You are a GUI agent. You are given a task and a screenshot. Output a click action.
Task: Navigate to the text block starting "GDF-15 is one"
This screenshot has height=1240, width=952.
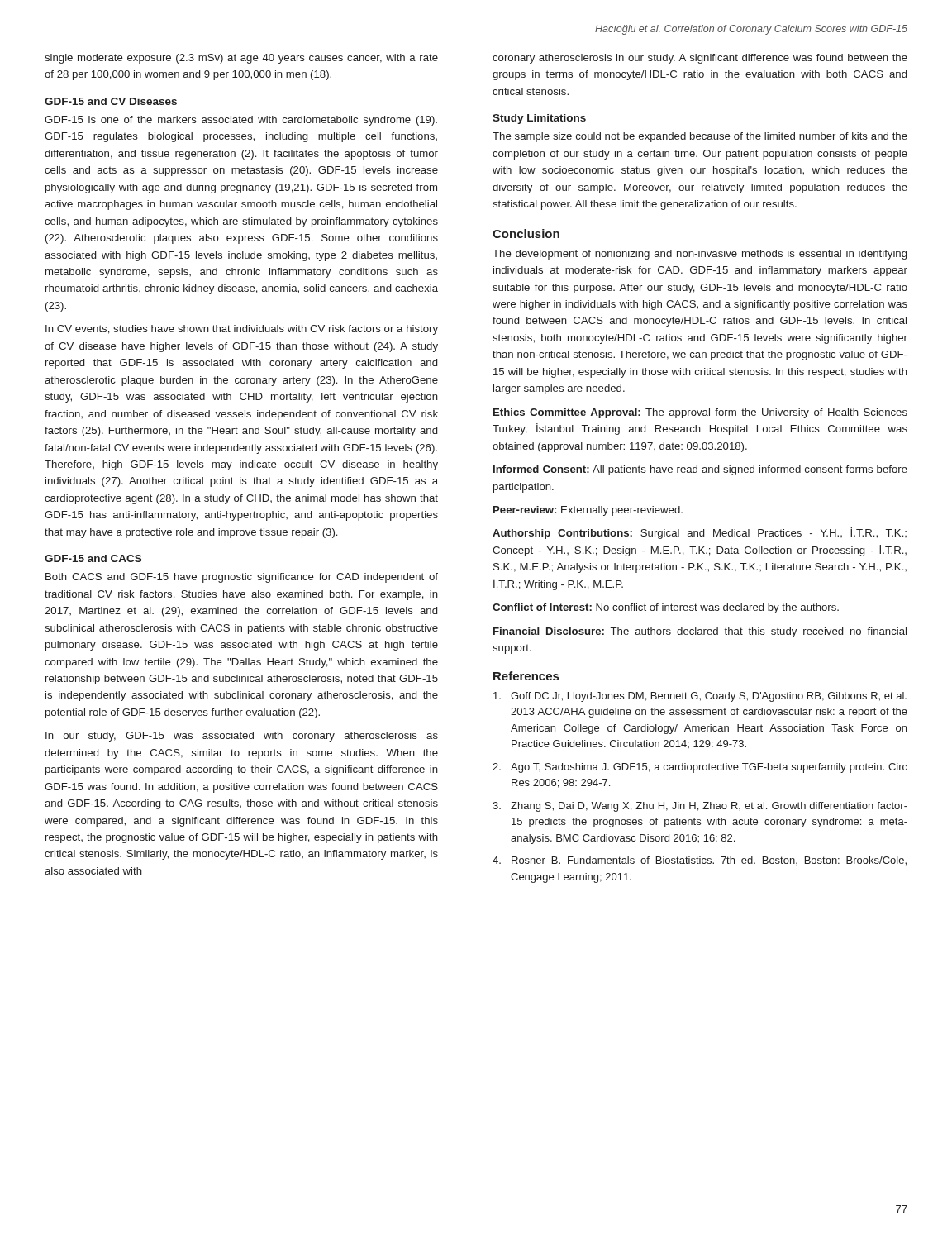[x=241, y=213]
